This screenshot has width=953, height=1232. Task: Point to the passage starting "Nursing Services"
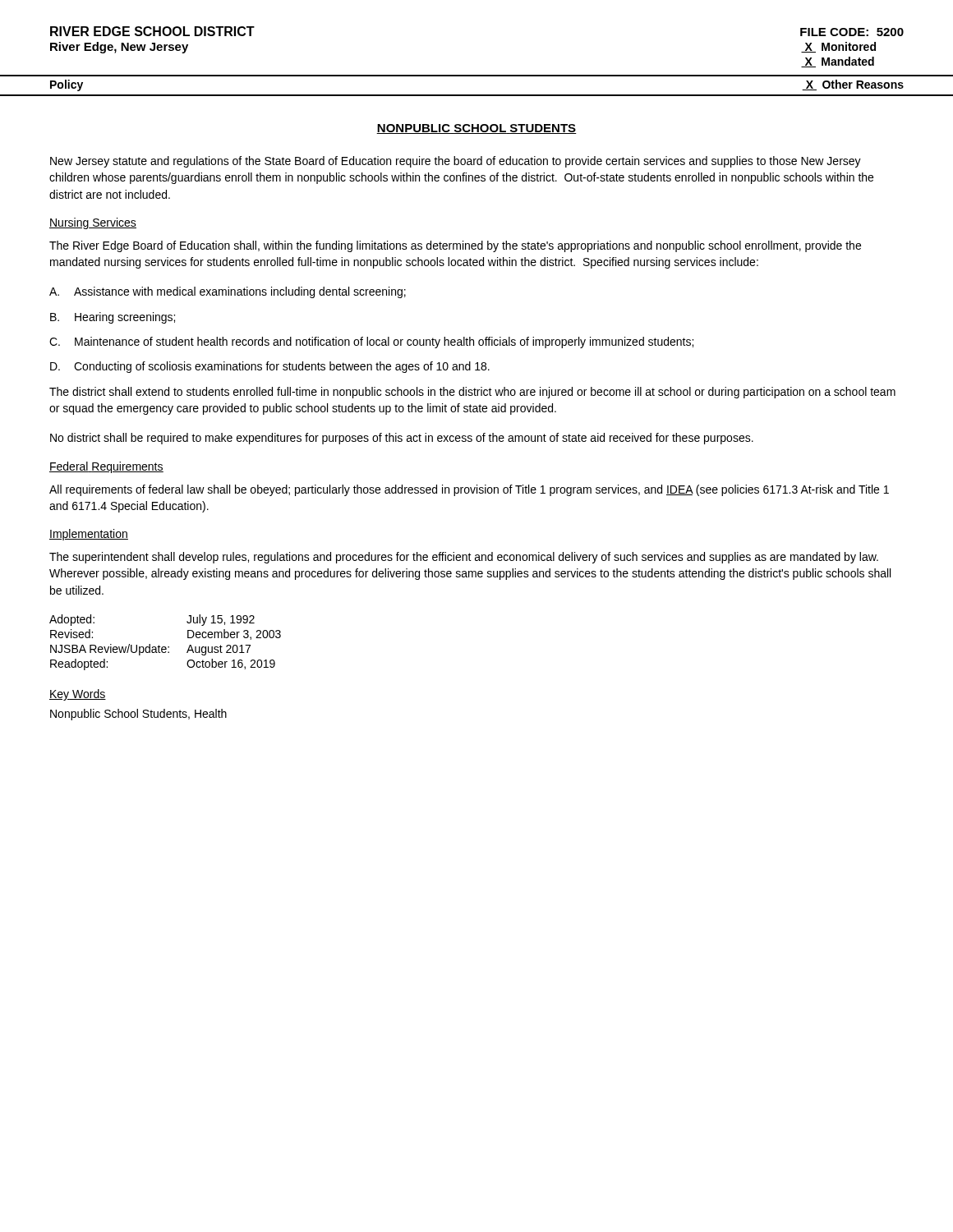[x=93, y=222]
